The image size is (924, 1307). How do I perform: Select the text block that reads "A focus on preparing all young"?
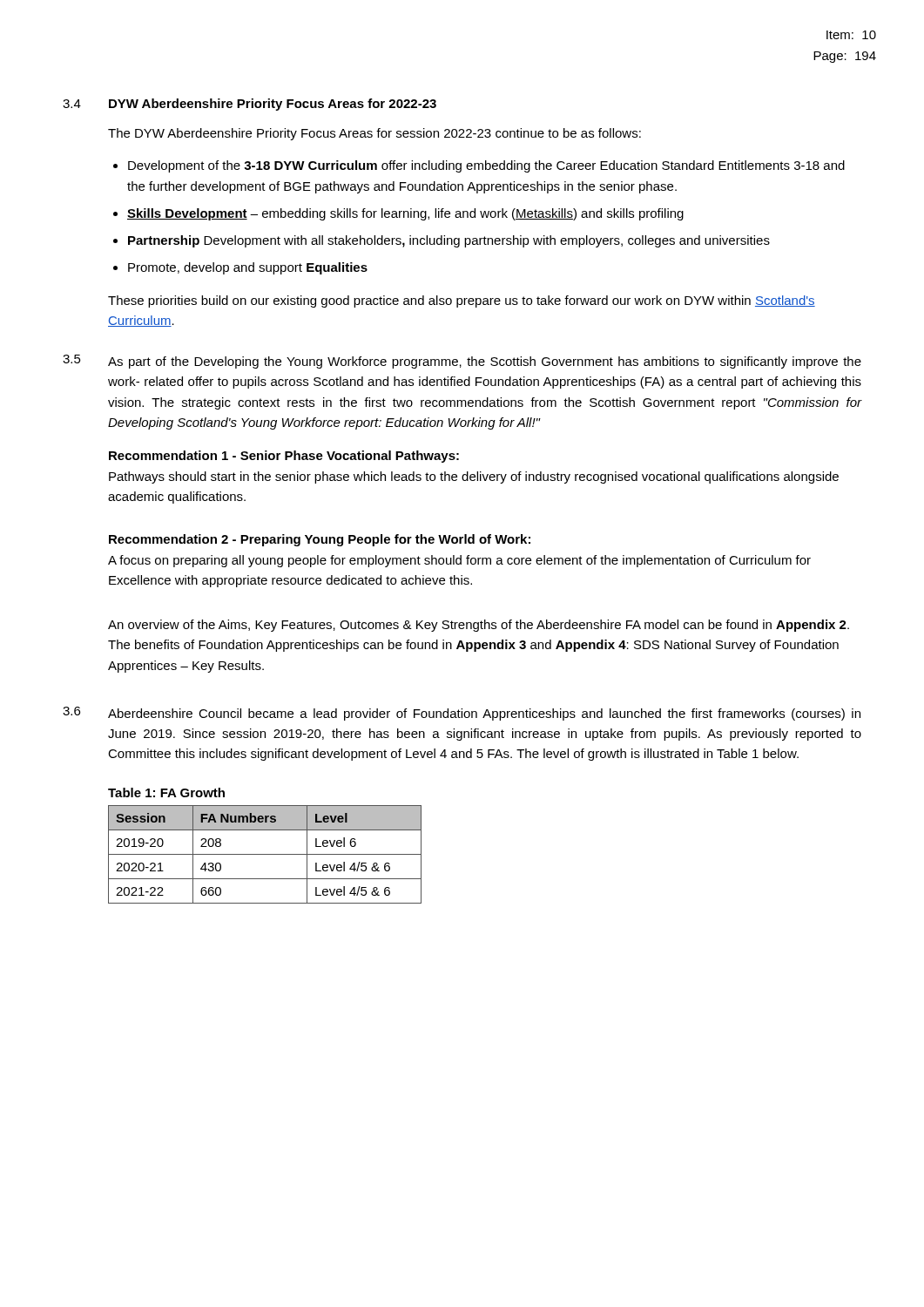(x=459, y=570)
